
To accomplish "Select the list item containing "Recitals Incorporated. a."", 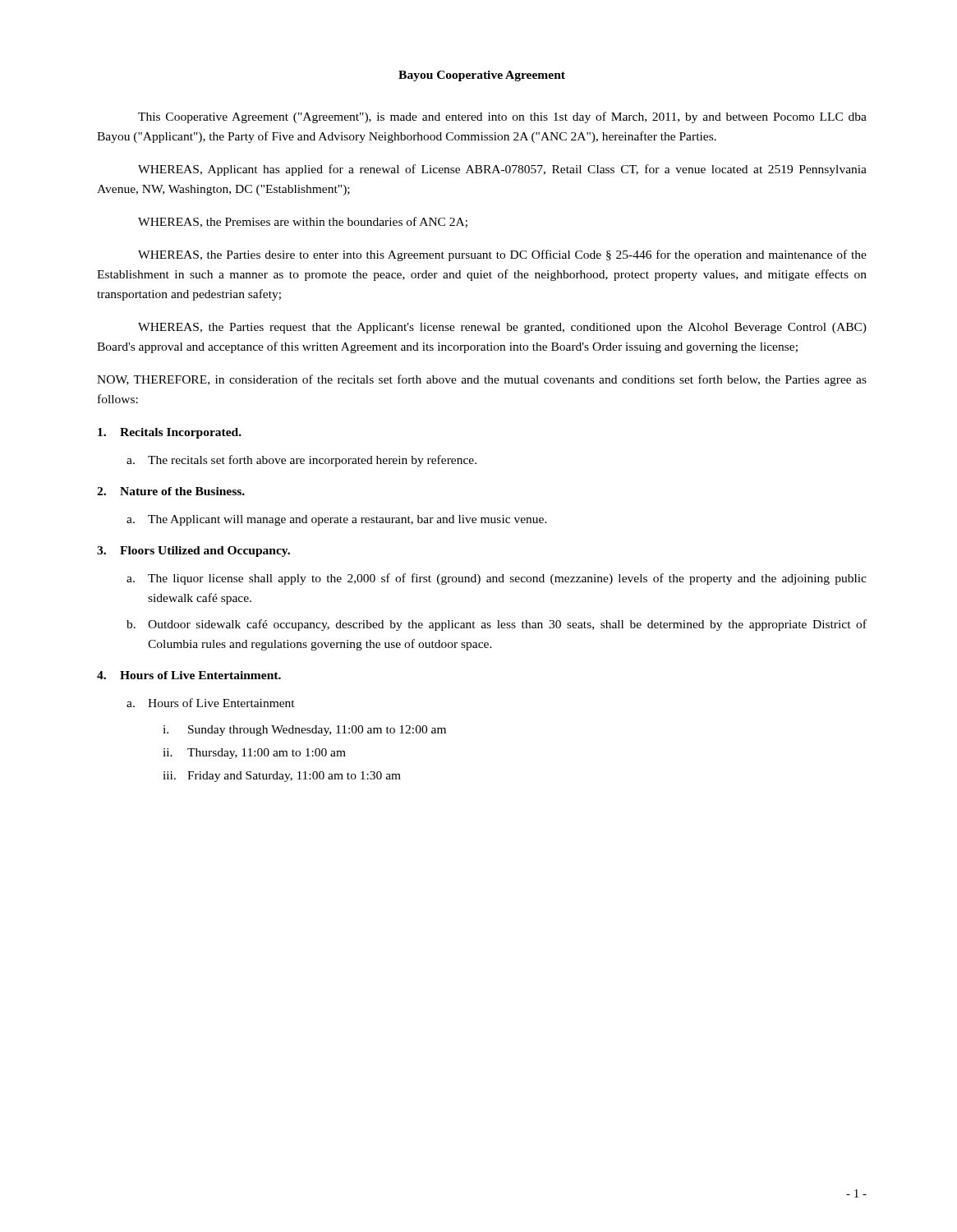I will pos(170,433).
